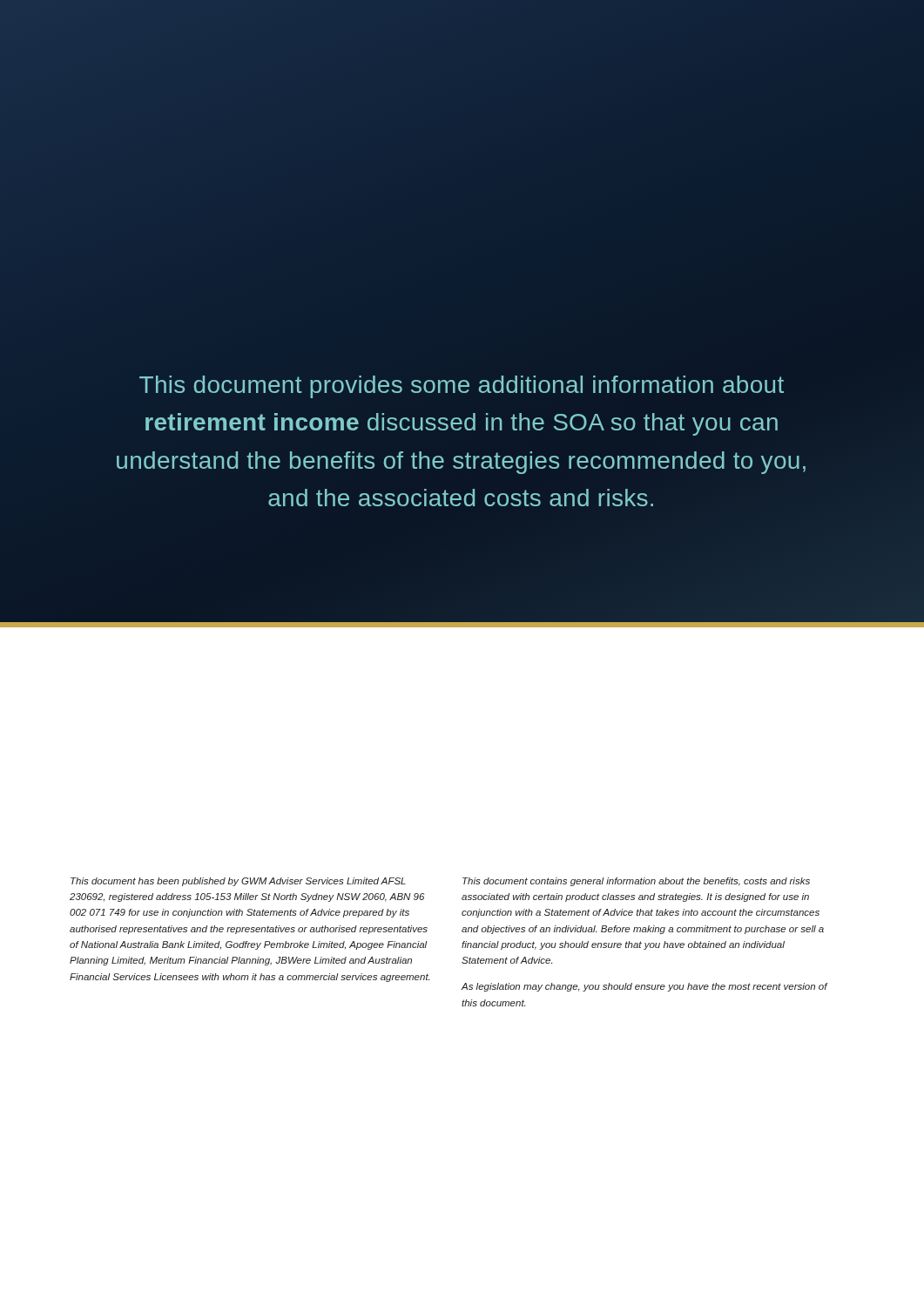This screenshot has width=924, height=1307.
Task: Select the text block with the text "This document provides some additional information"
Action: point(462,441)
